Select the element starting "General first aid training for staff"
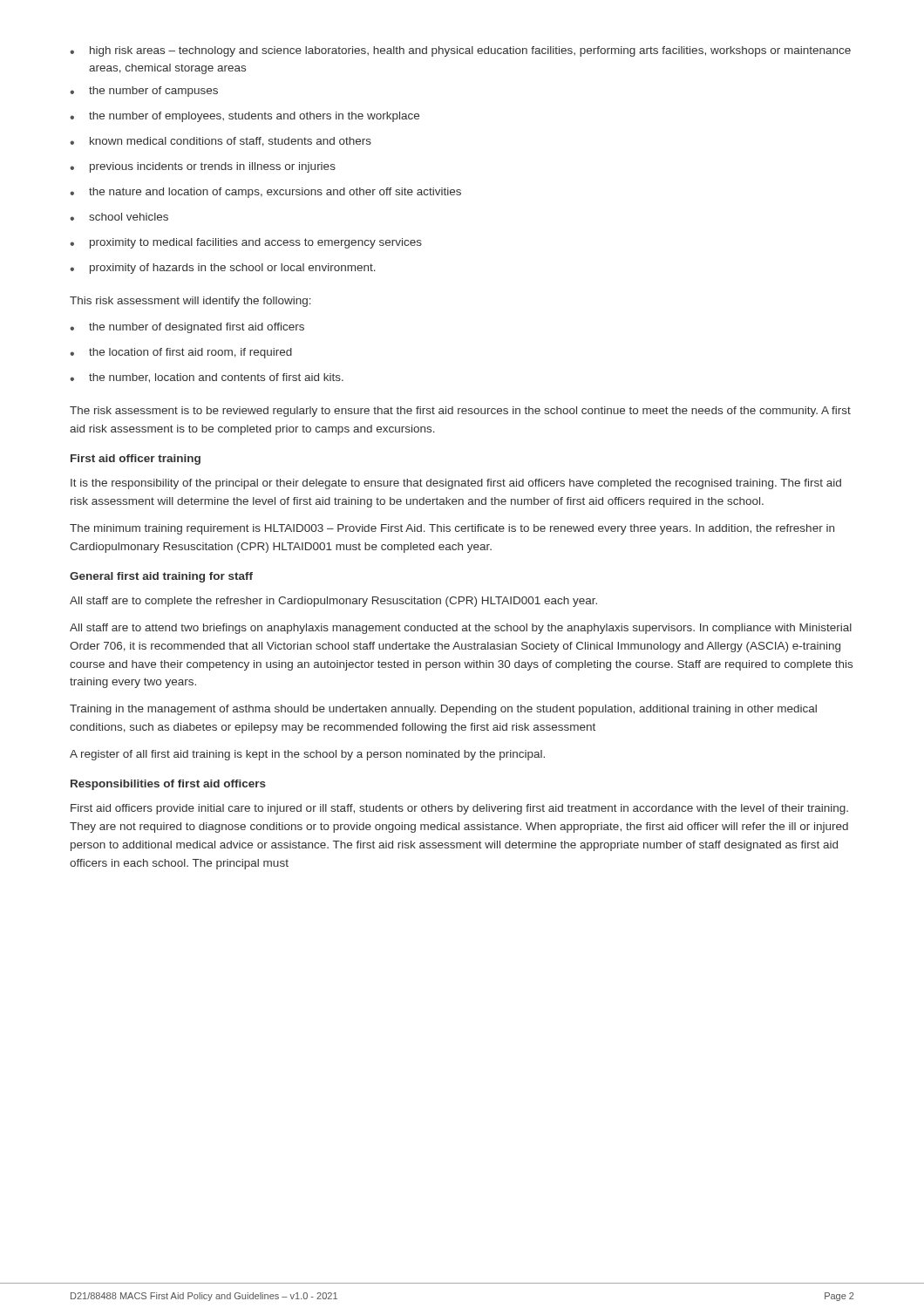924x1308 pixels. [161, 576]
